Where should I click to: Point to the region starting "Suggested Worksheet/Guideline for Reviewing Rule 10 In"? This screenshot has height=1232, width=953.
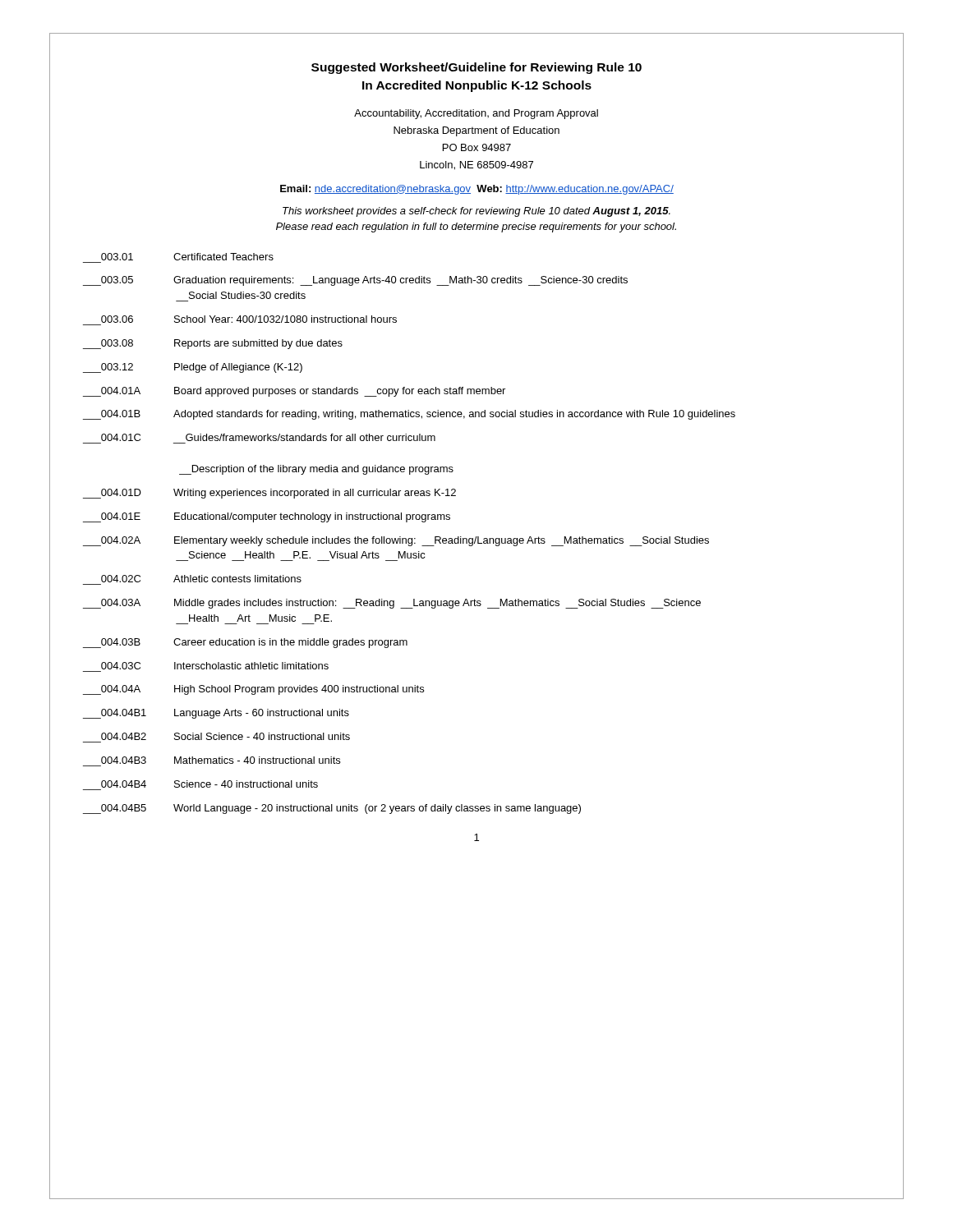476,76
